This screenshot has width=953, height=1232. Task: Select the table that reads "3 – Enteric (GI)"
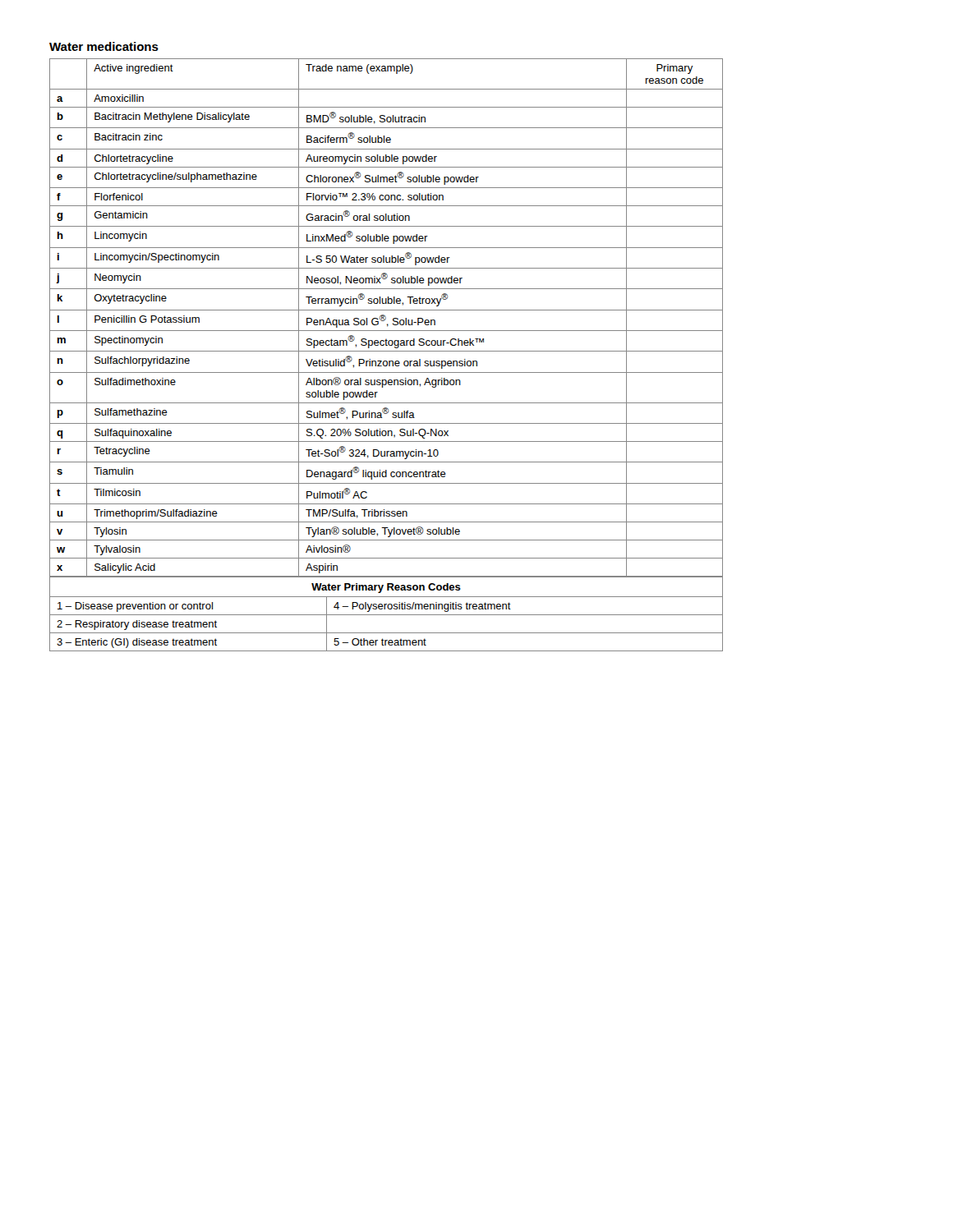[476, 614]
